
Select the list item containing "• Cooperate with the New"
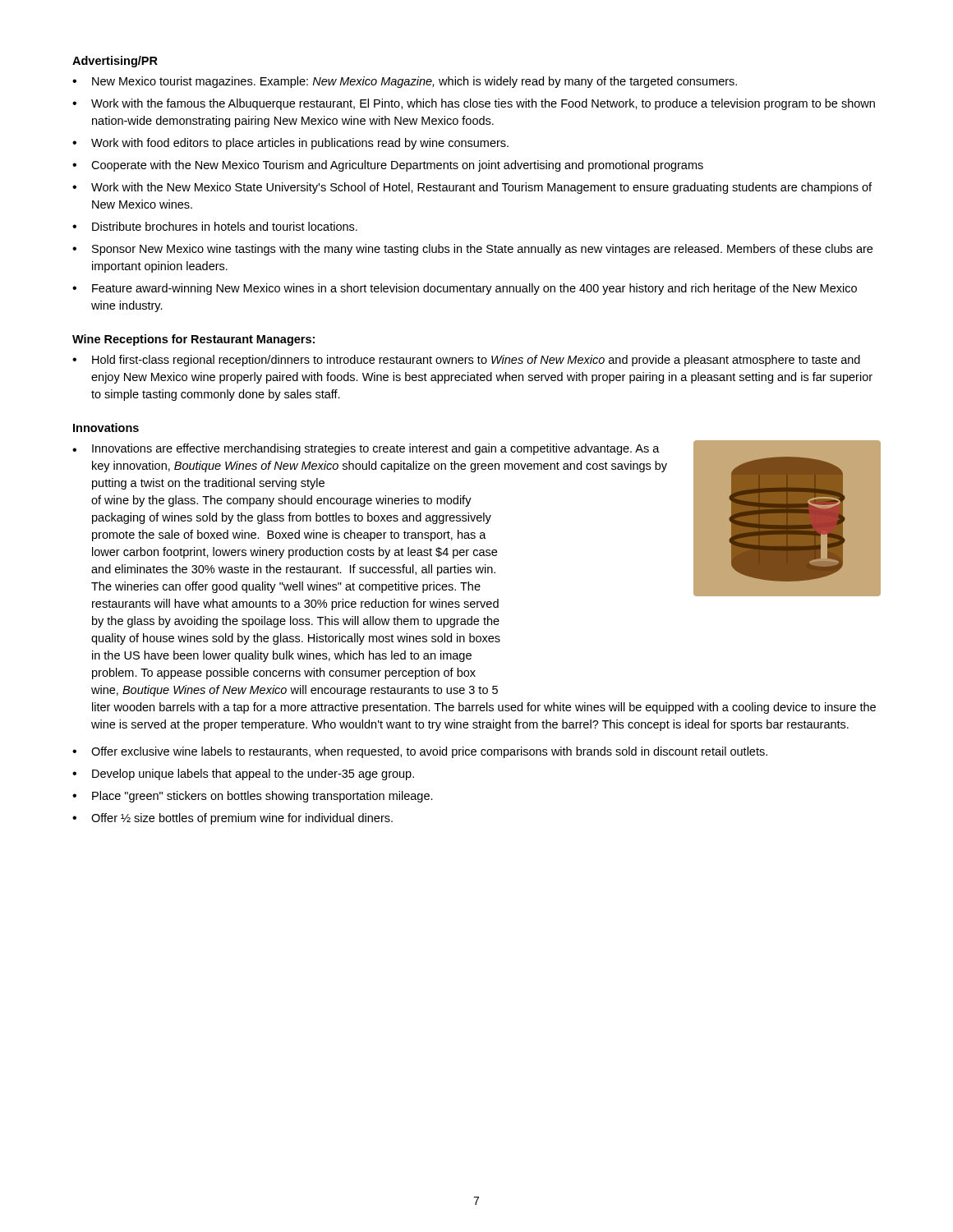476,166
